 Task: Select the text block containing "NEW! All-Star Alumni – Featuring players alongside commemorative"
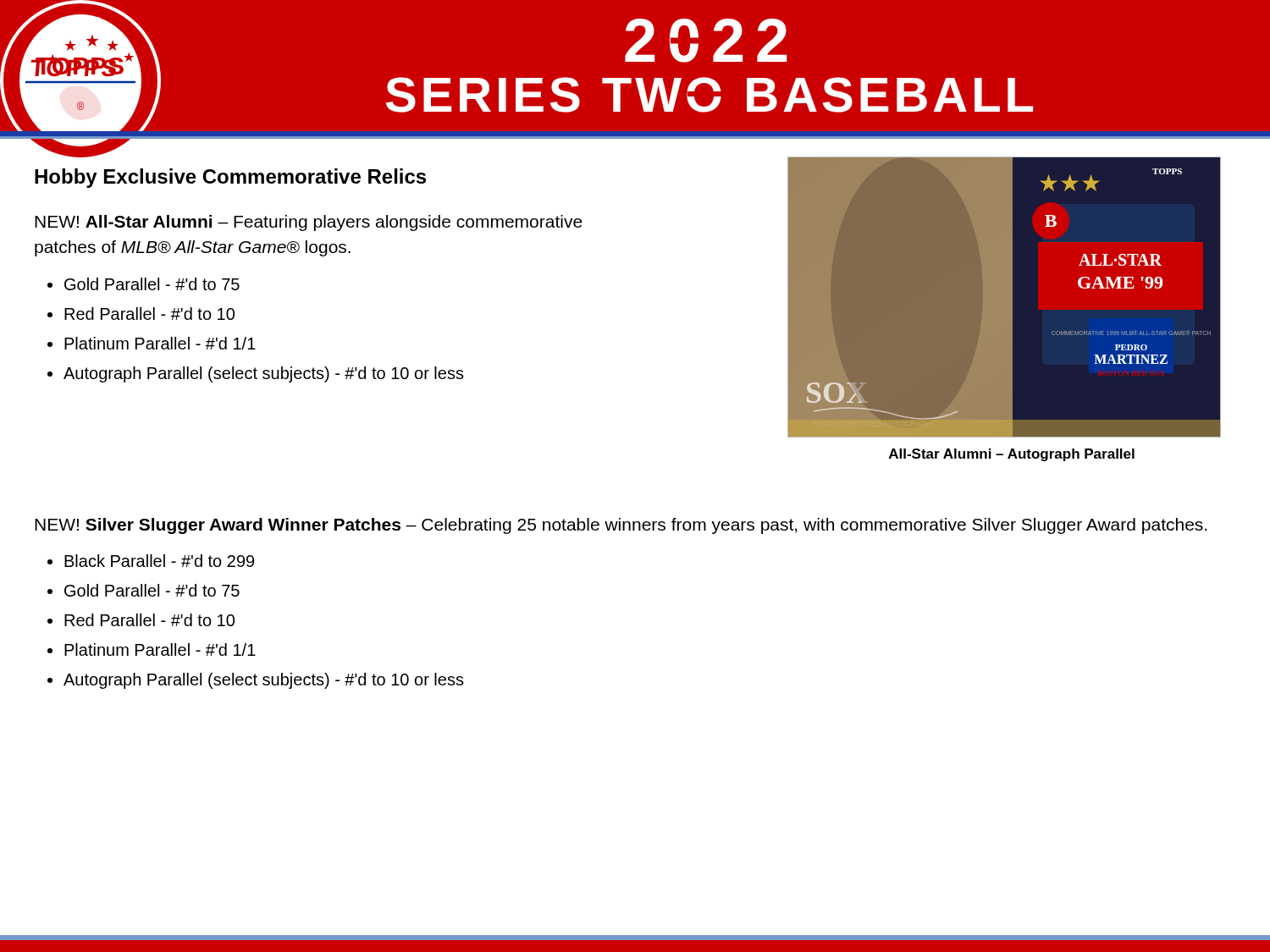[308, 234]
